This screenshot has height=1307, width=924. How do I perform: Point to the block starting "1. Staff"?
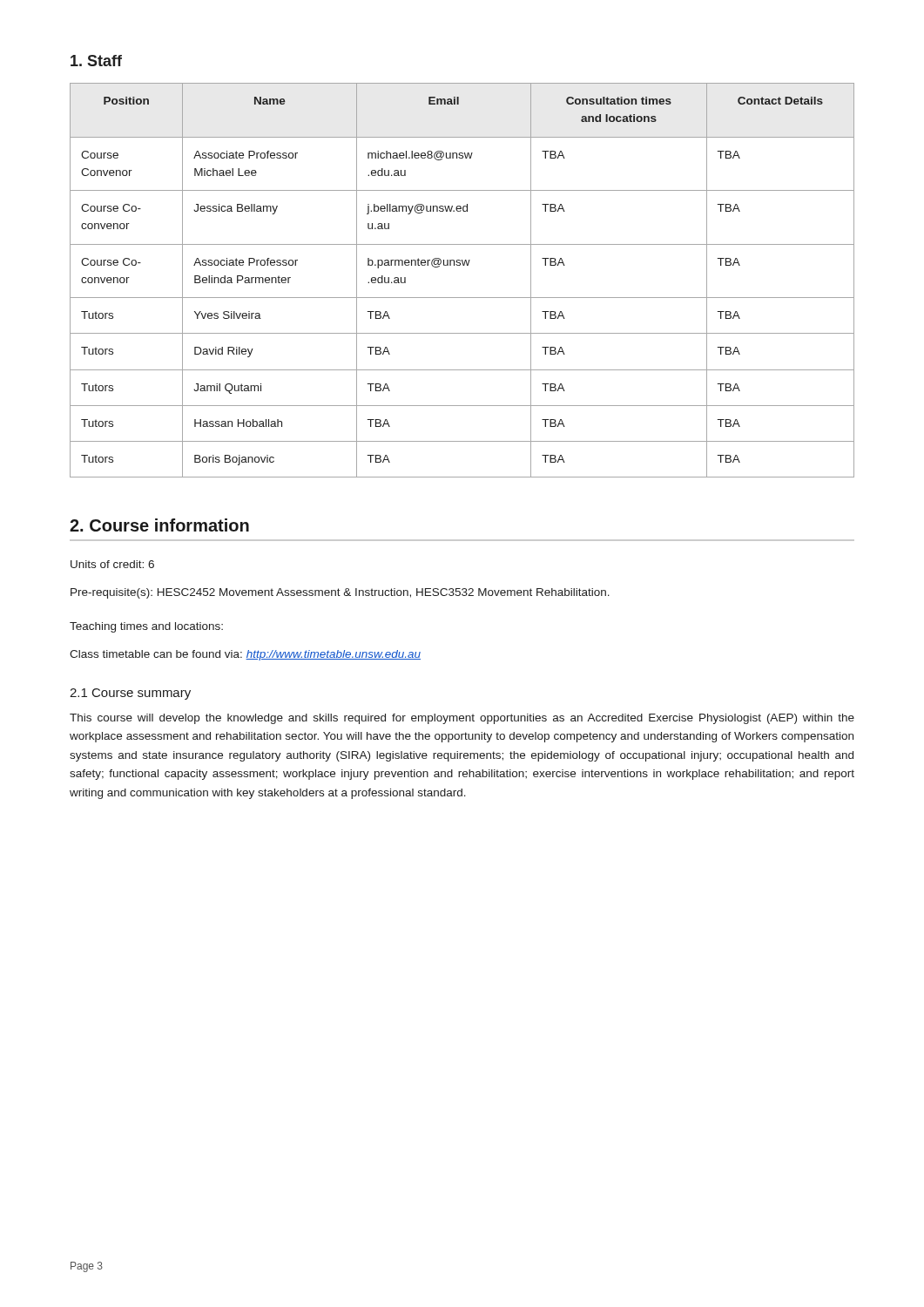click(x=96, y=61)
